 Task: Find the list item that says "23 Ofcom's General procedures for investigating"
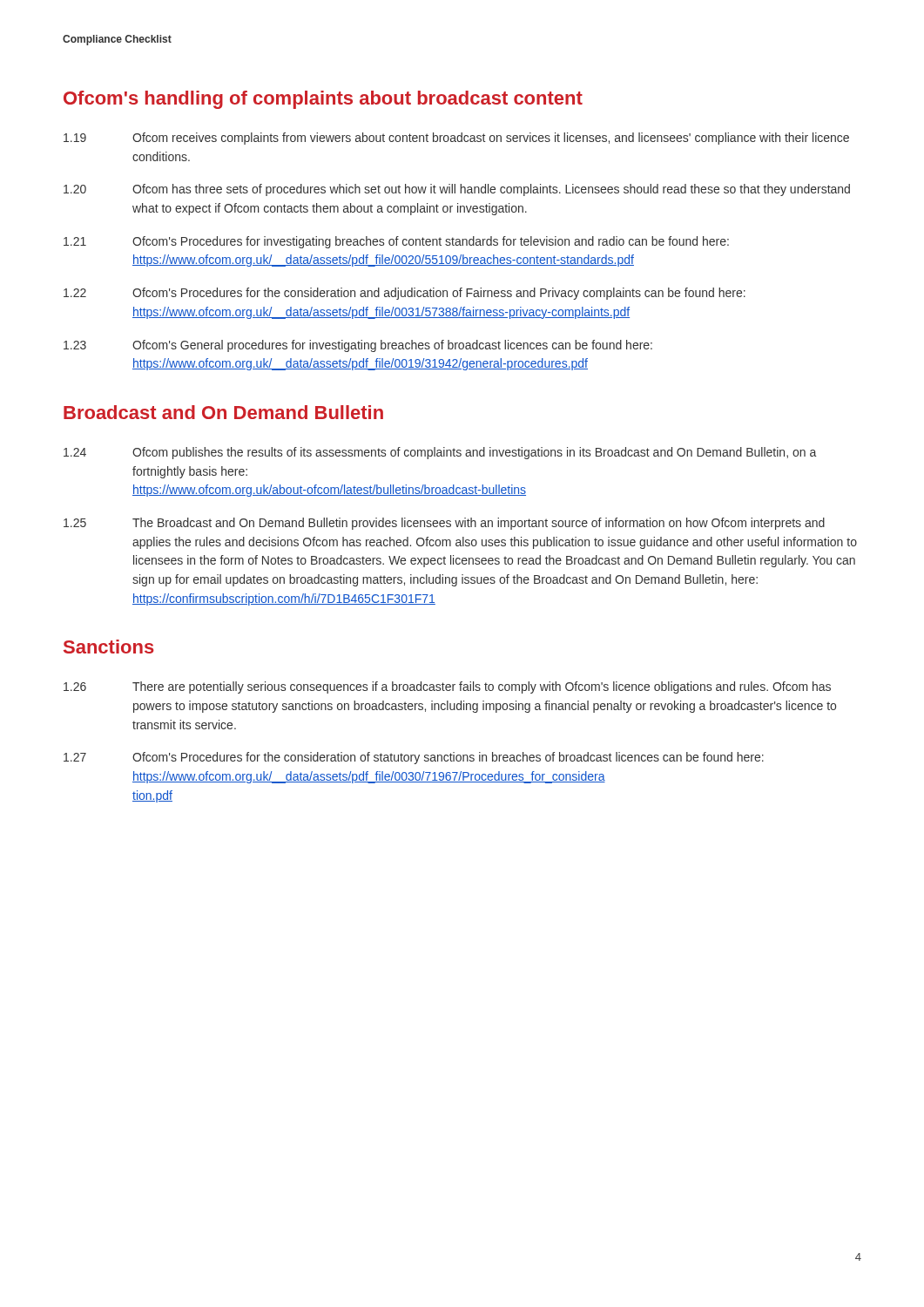pos(462,355)
